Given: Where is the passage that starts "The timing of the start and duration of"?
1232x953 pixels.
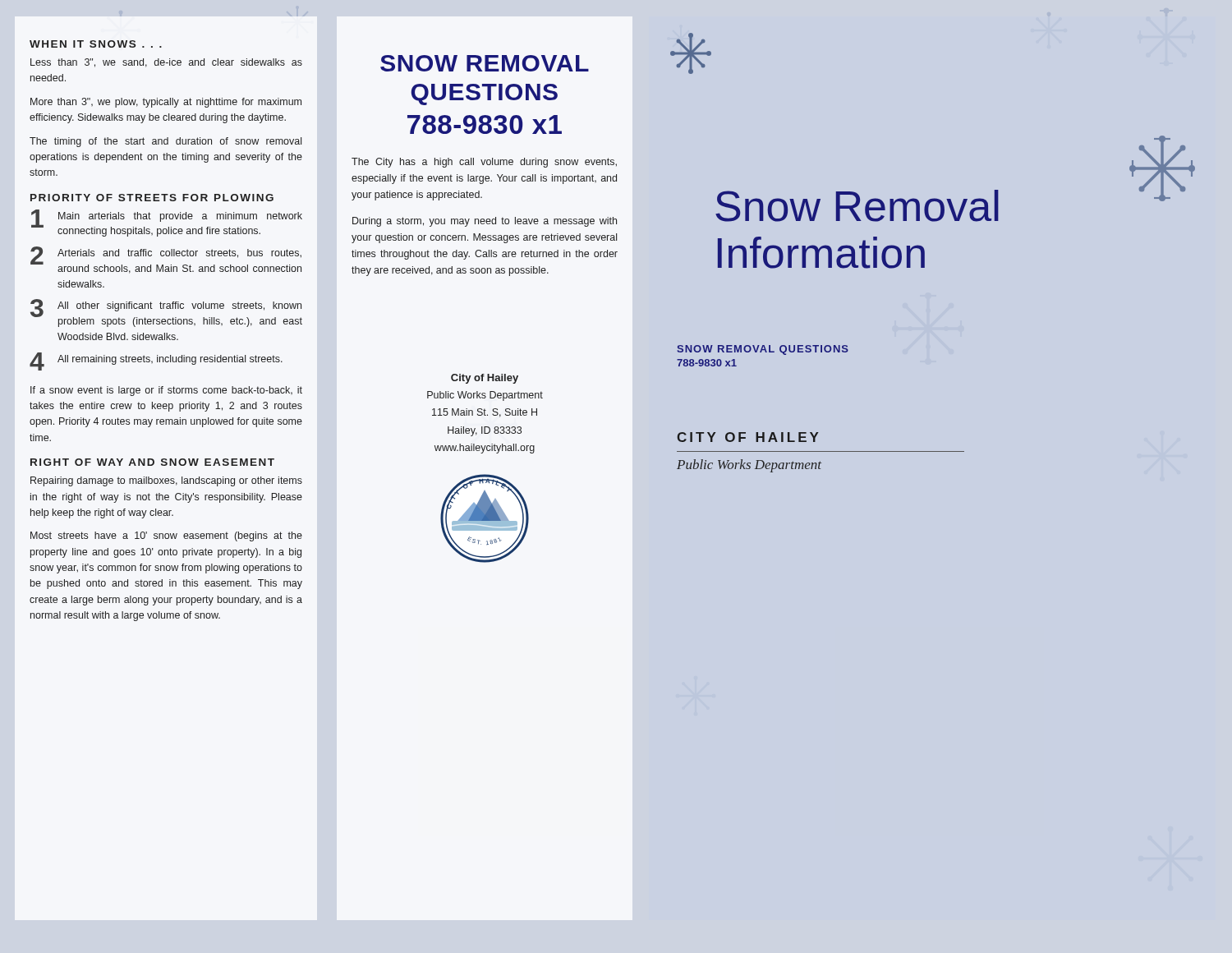Looking at the screenshot, I should 166,157.
